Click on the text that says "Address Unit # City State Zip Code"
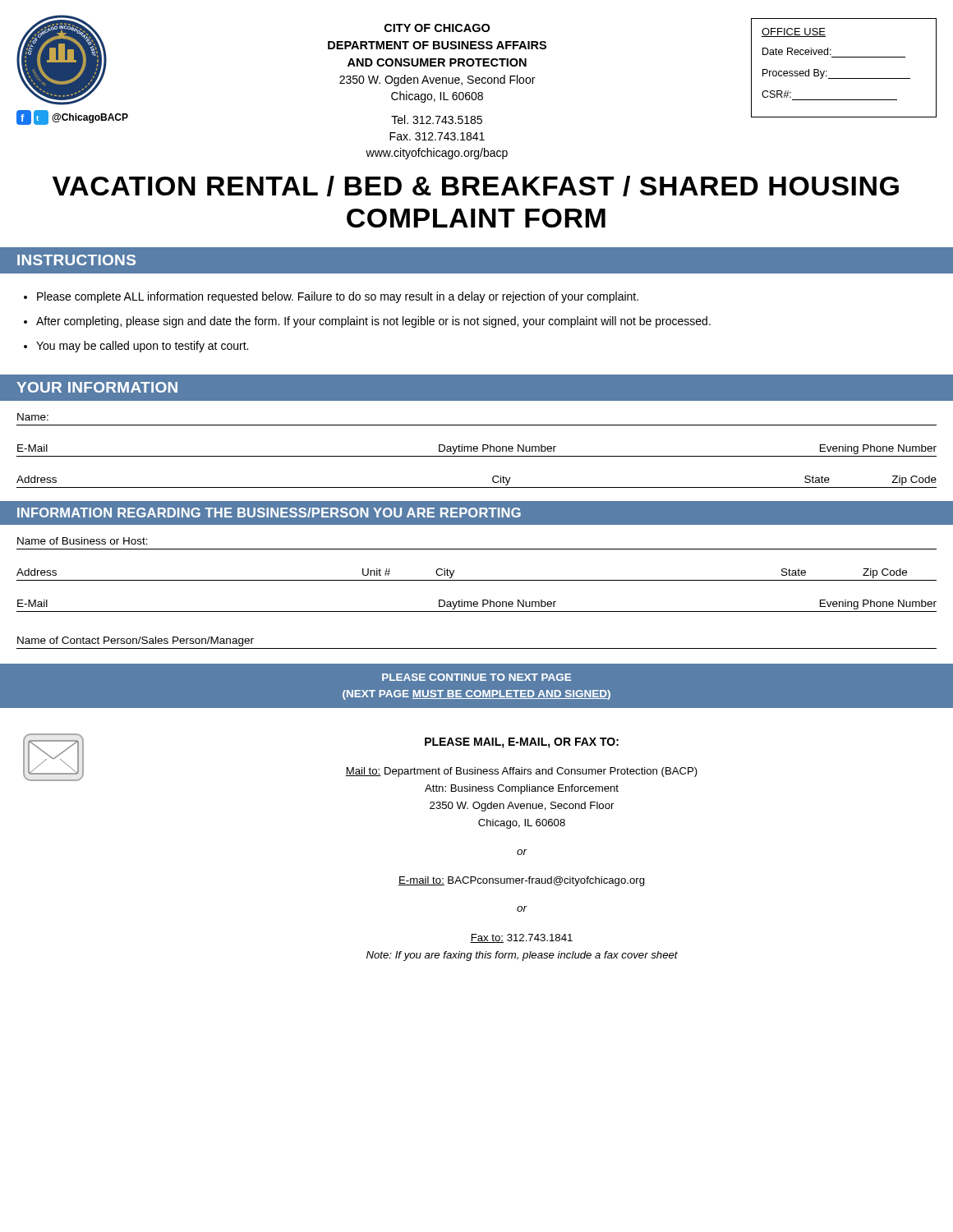The image size is (953, 1232). (476, 572)
